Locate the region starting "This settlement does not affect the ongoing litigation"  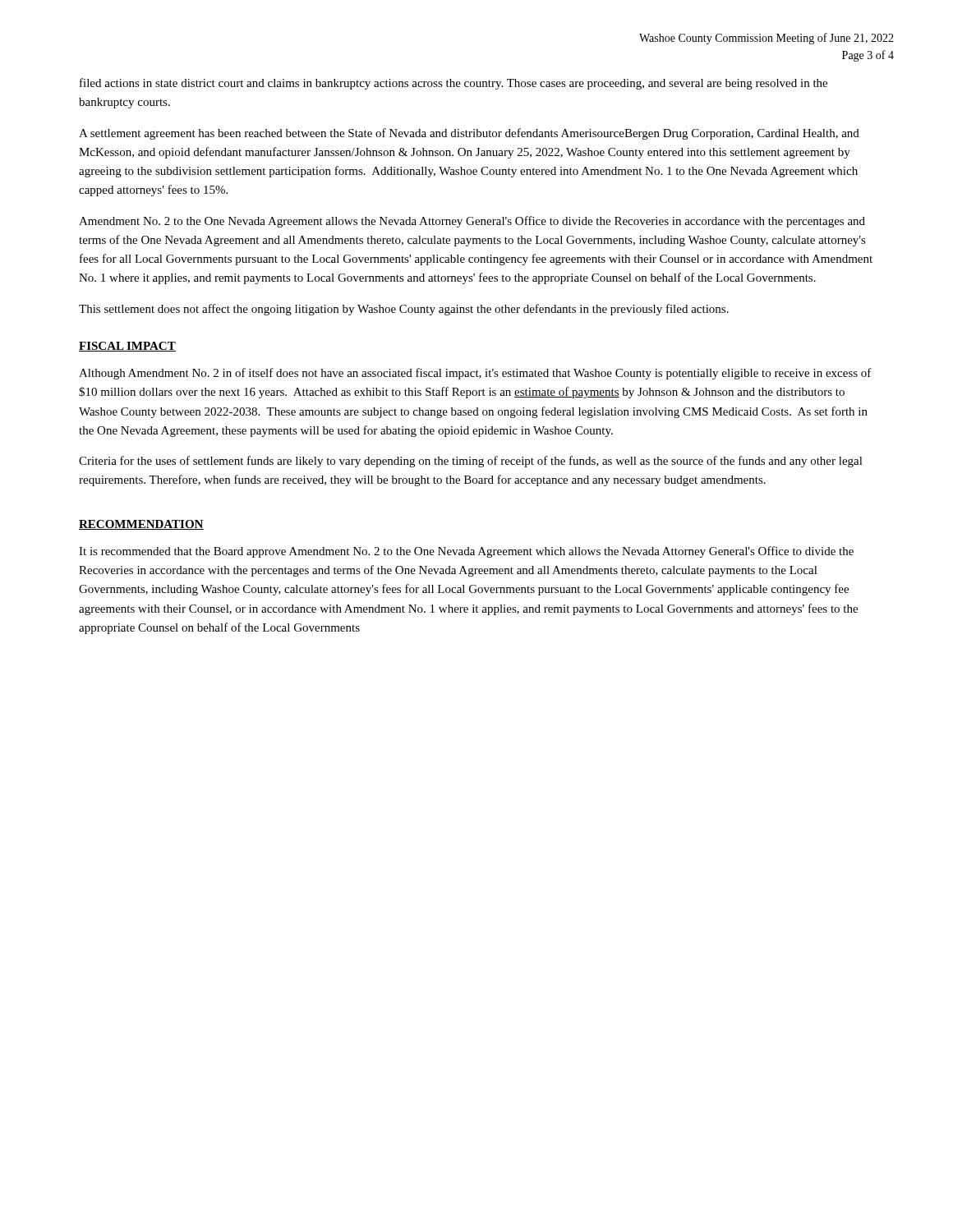coord(476,309)
